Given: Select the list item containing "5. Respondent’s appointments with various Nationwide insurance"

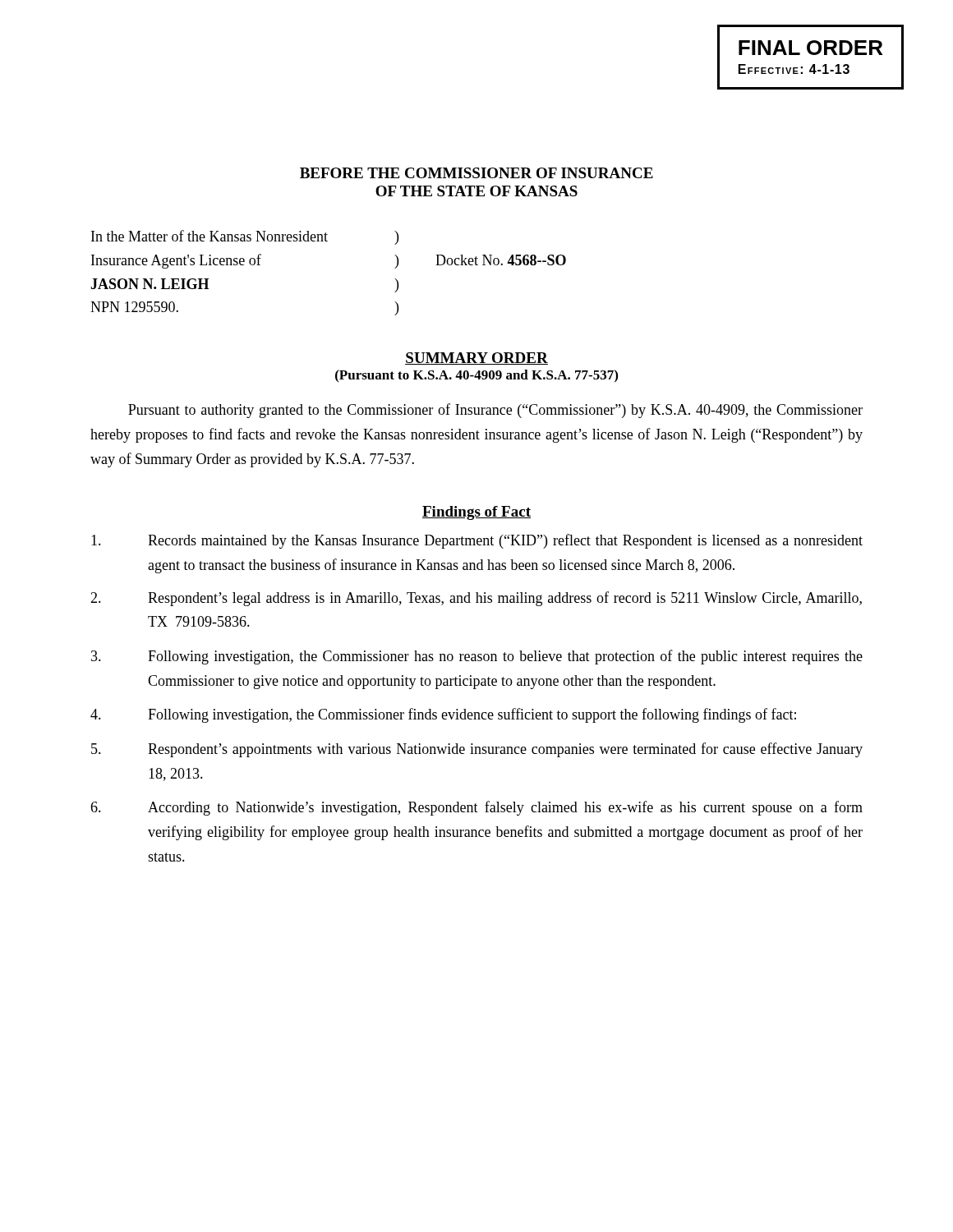Looking at the screenshot, I should click(476, 762).
